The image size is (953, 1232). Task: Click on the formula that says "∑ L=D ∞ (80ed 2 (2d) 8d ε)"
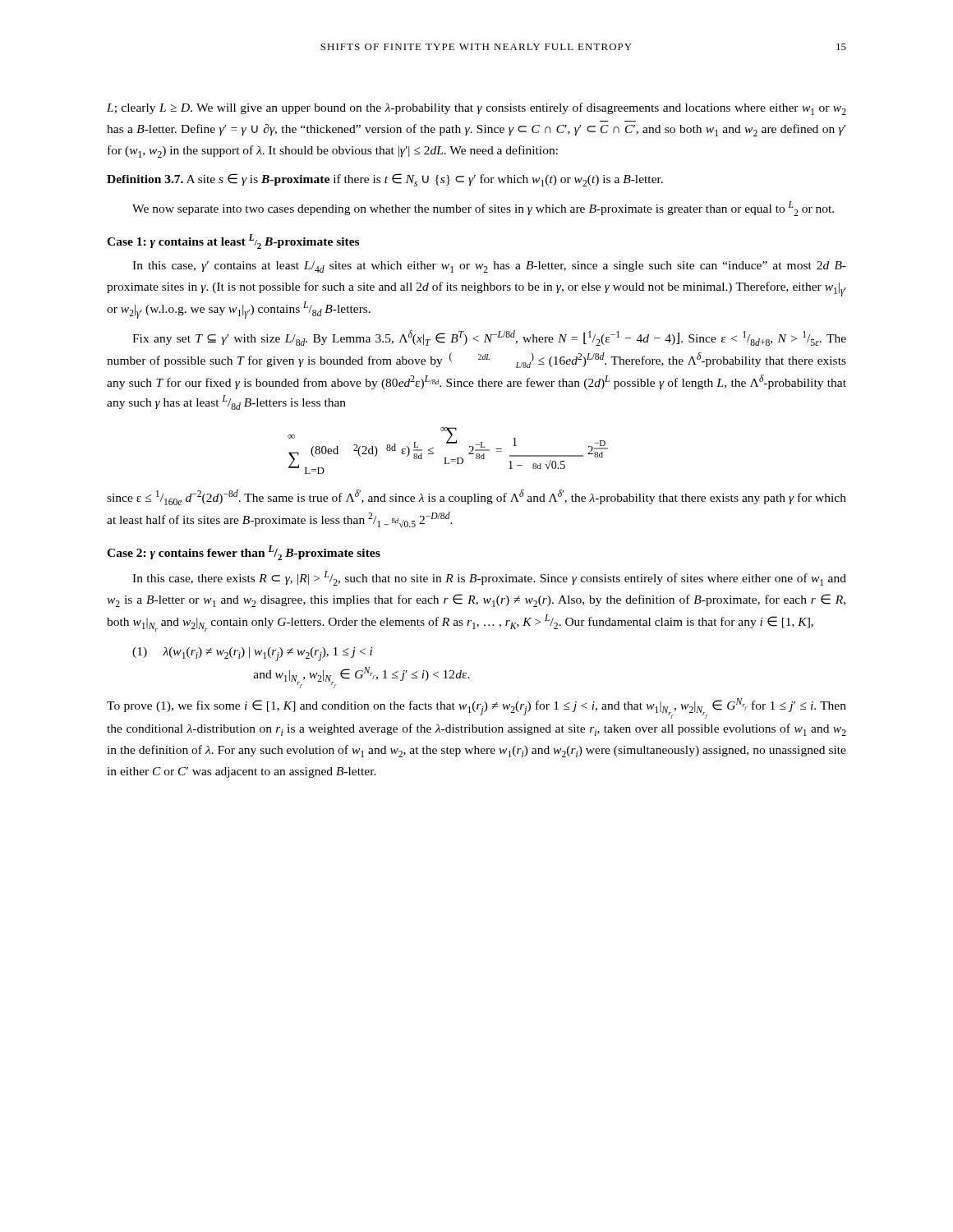(x=476, y=451)
